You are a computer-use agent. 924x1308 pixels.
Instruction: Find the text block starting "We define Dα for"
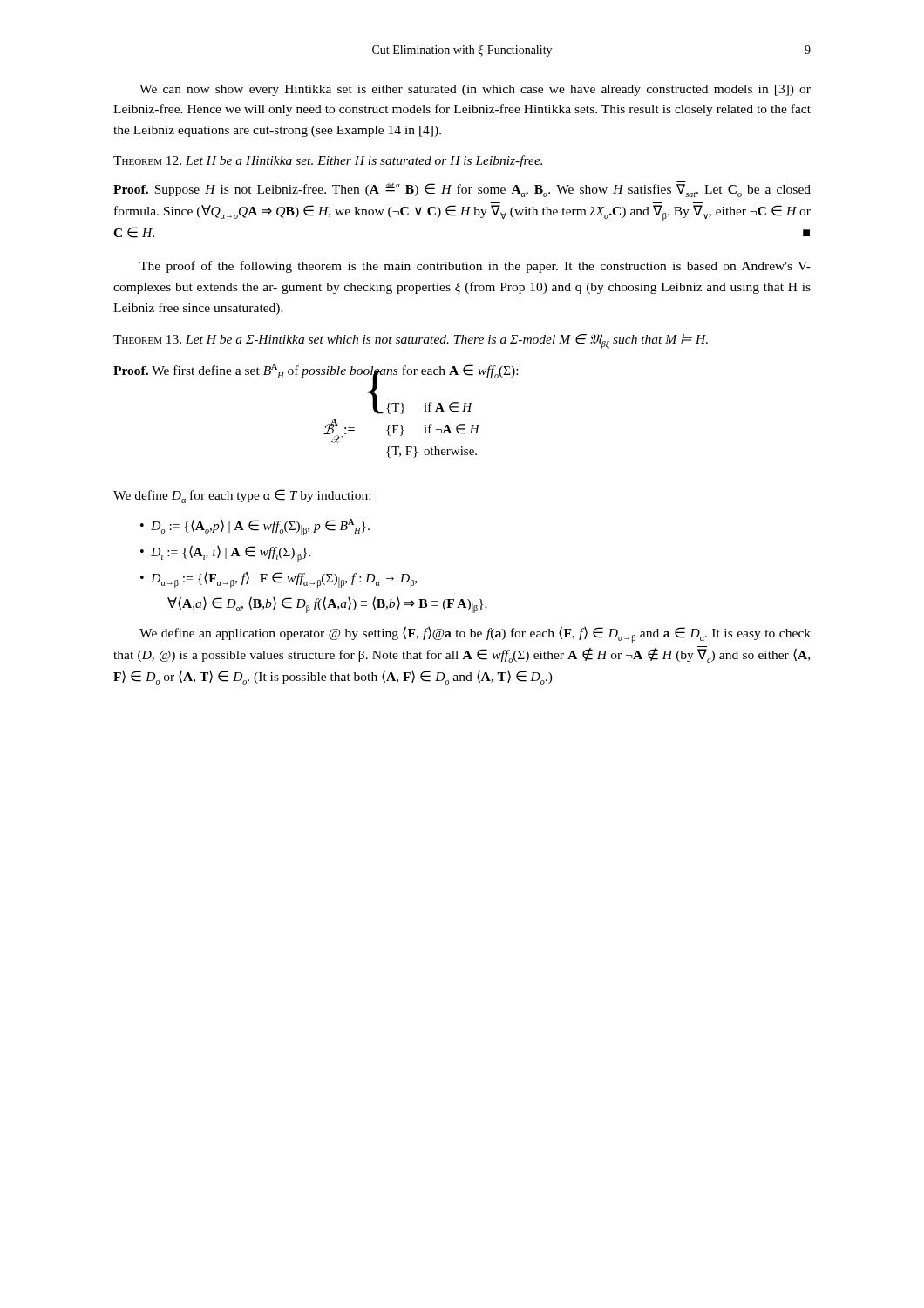[242, 496]
